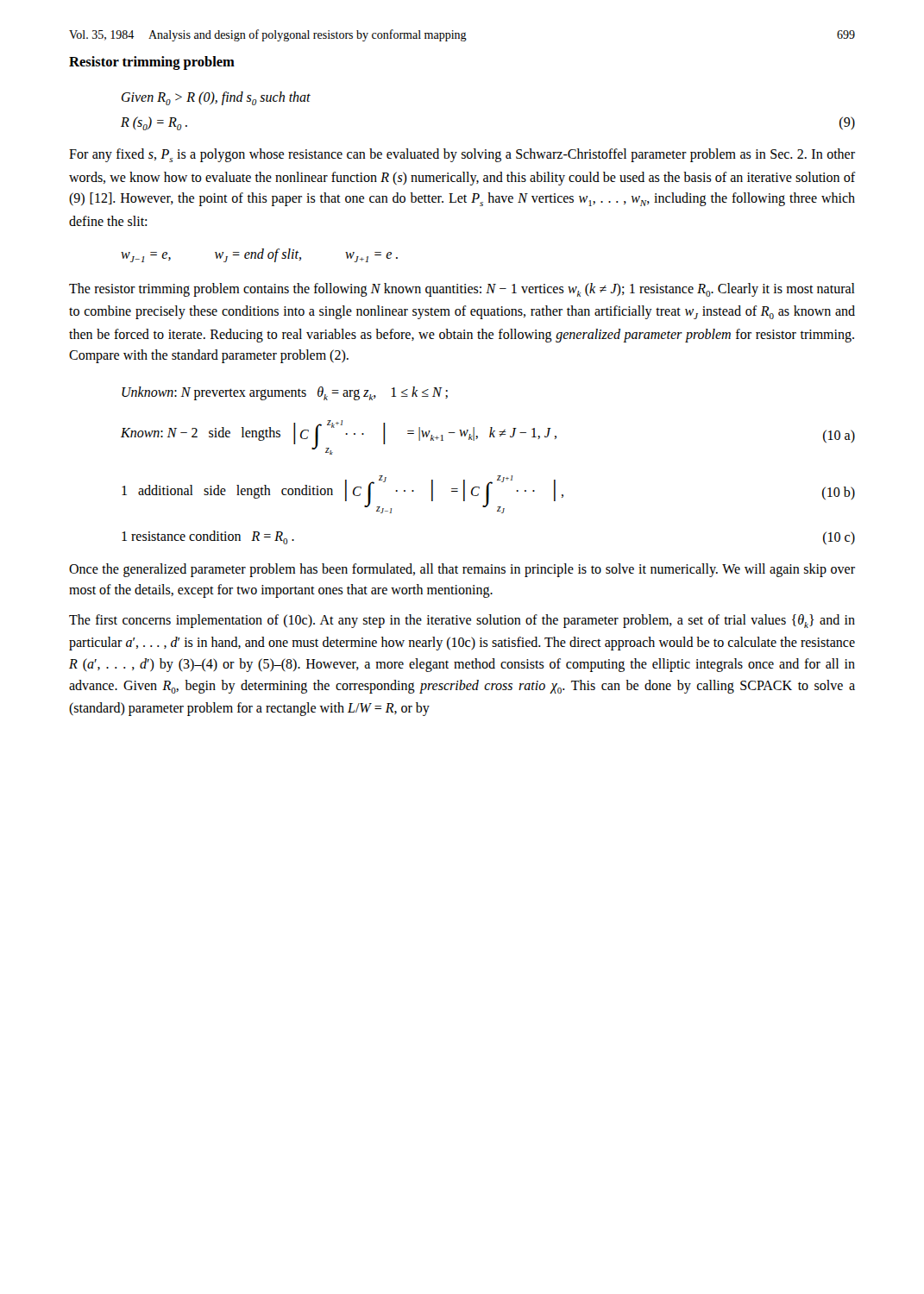
Task: Locate the text block starting "Once the generalized"
Action: pyautogui.click(x=462, y=579)
